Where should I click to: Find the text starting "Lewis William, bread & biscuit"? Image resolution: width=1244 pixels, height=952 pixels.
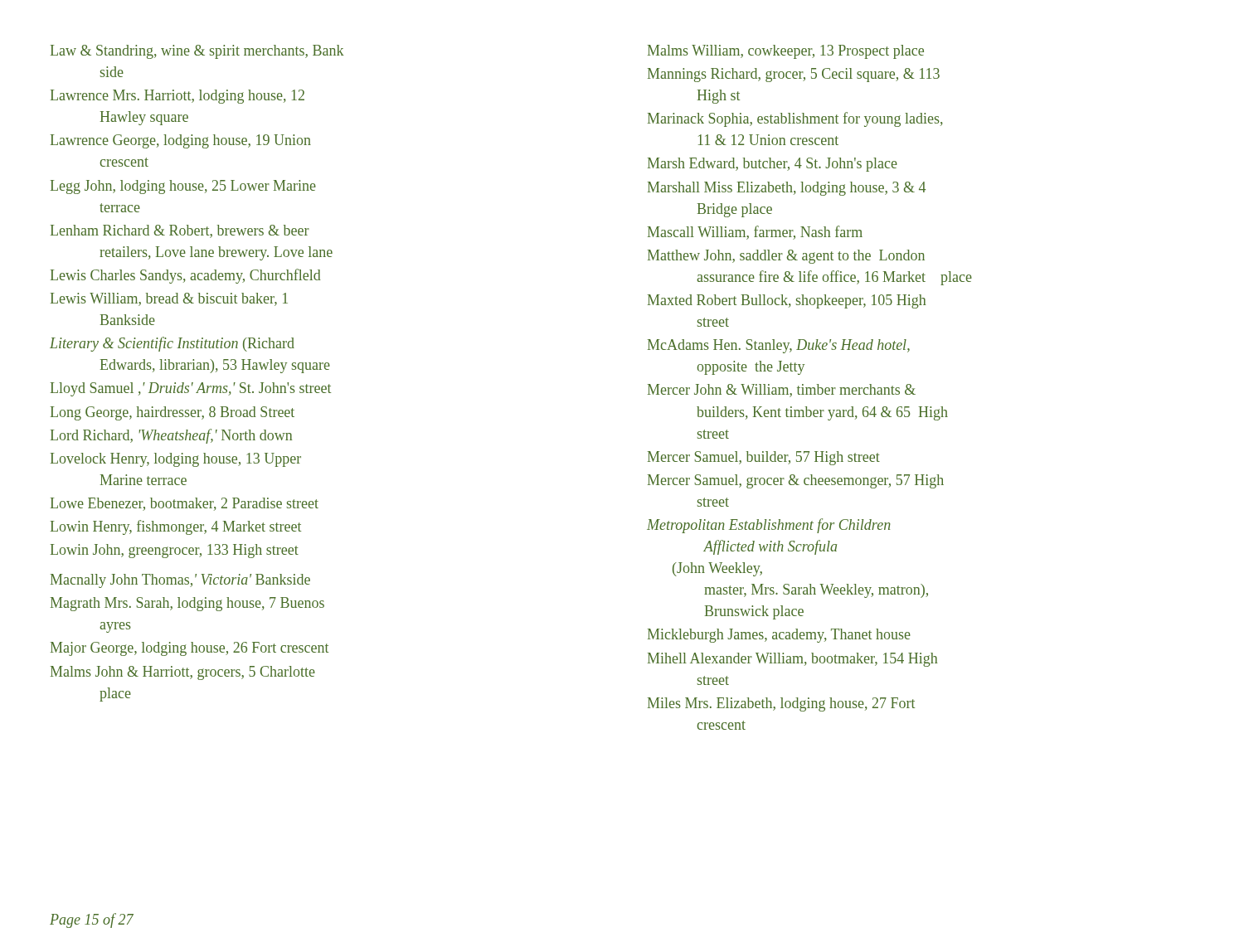coord(169,299)
